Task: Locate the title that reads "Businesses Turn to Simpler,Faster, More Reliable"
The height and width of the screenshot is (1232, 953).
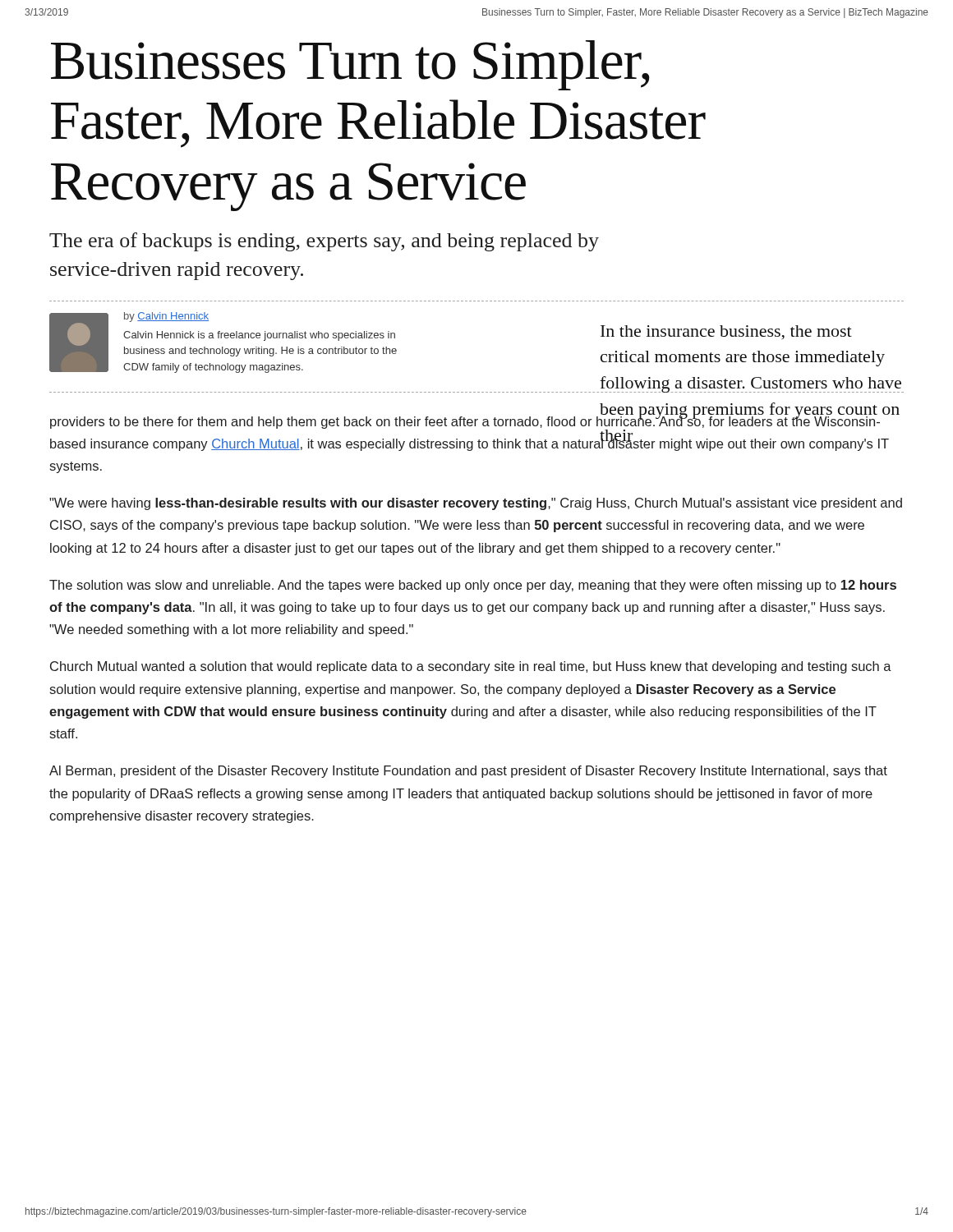Action: [476, 121]
